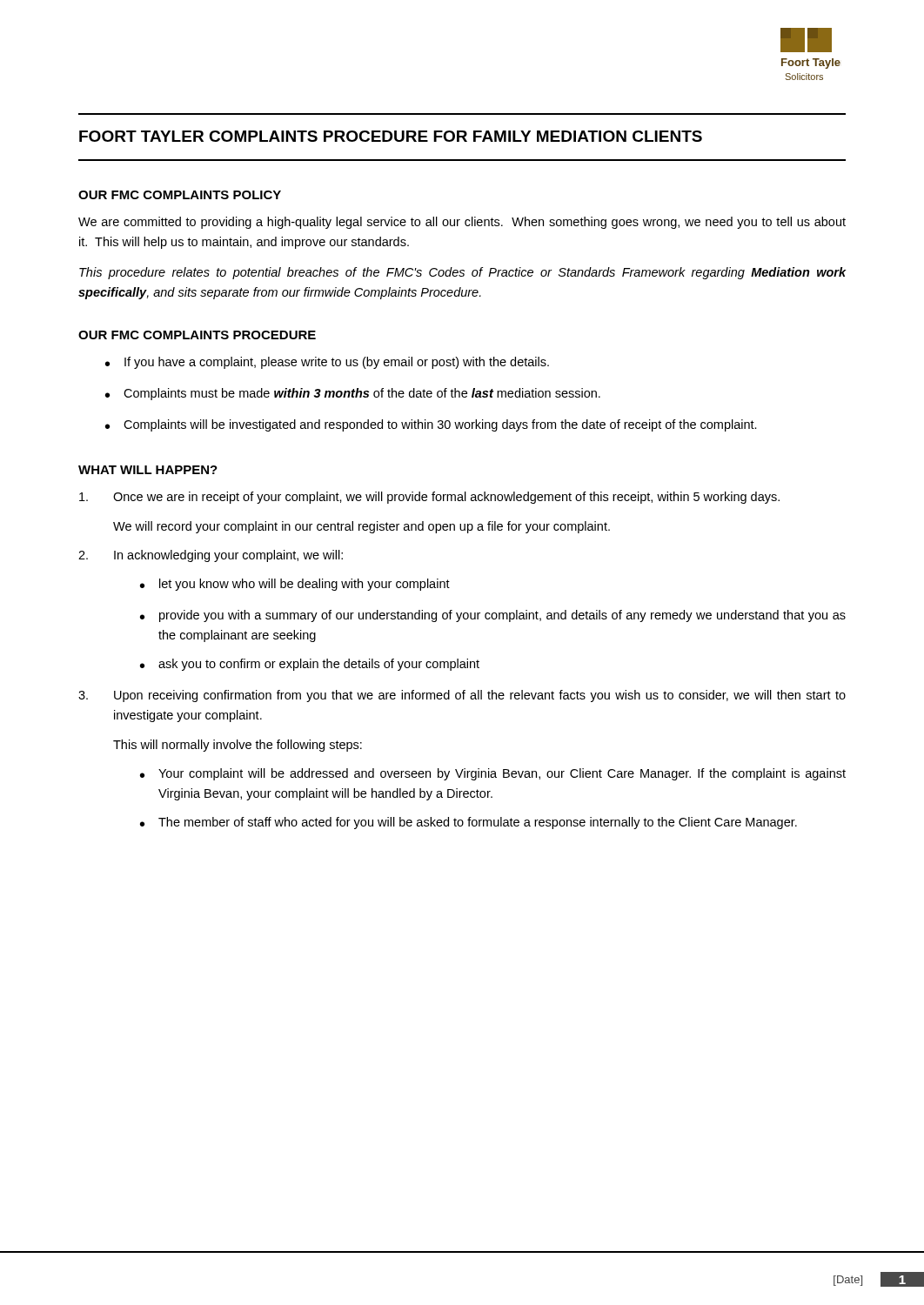Click the passage that begins "• let you know who will be"
The height and width of the screenshot is (1305, 924).
pyautogui.click(x=295, y=585)
